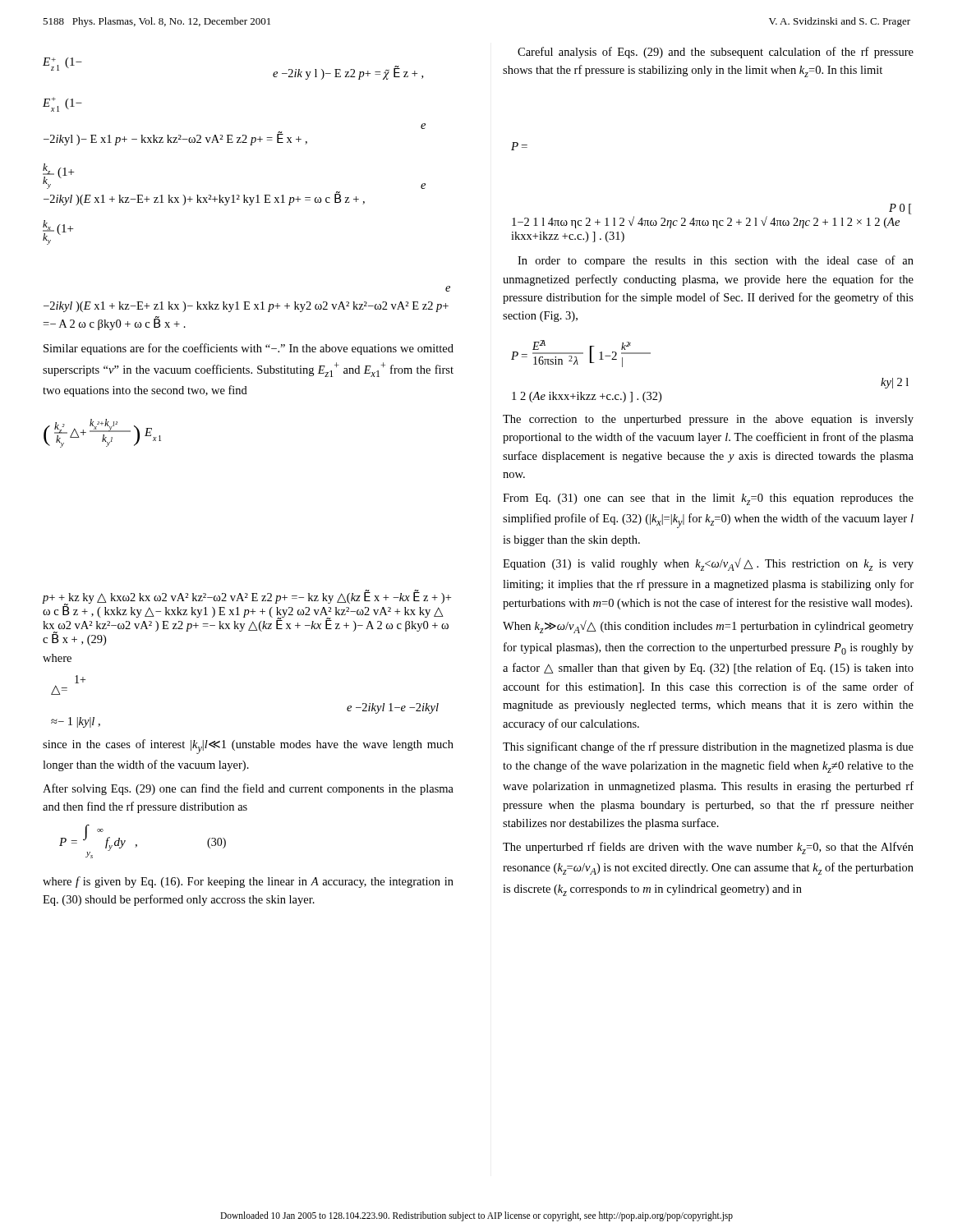Find the formula that reads "P = ∫ ∞ ys"

(86, 839)
